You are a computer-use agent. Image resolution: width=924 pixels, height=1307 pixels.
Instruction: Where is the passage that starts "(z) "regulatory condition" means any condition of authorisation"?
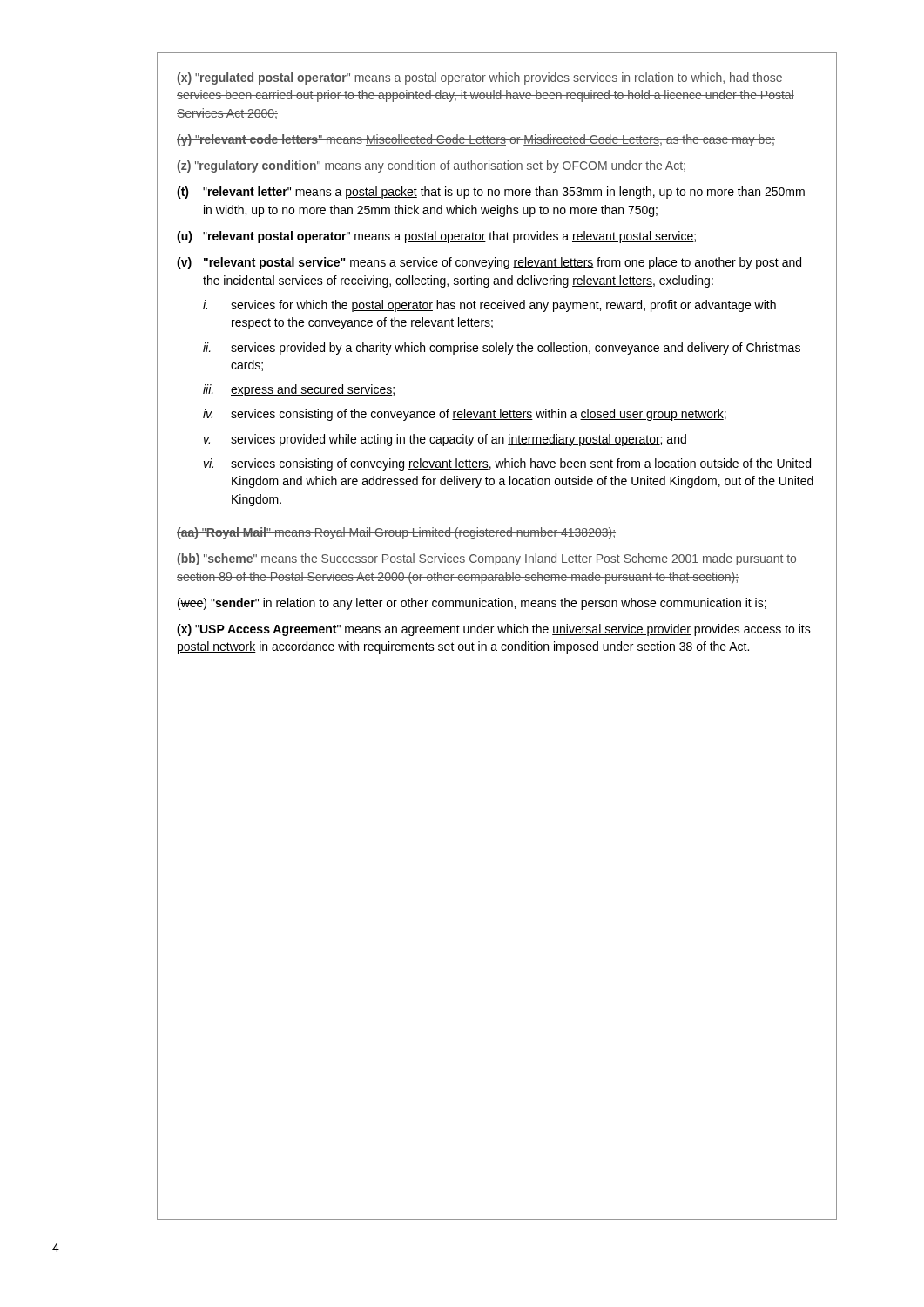(432, 166)
